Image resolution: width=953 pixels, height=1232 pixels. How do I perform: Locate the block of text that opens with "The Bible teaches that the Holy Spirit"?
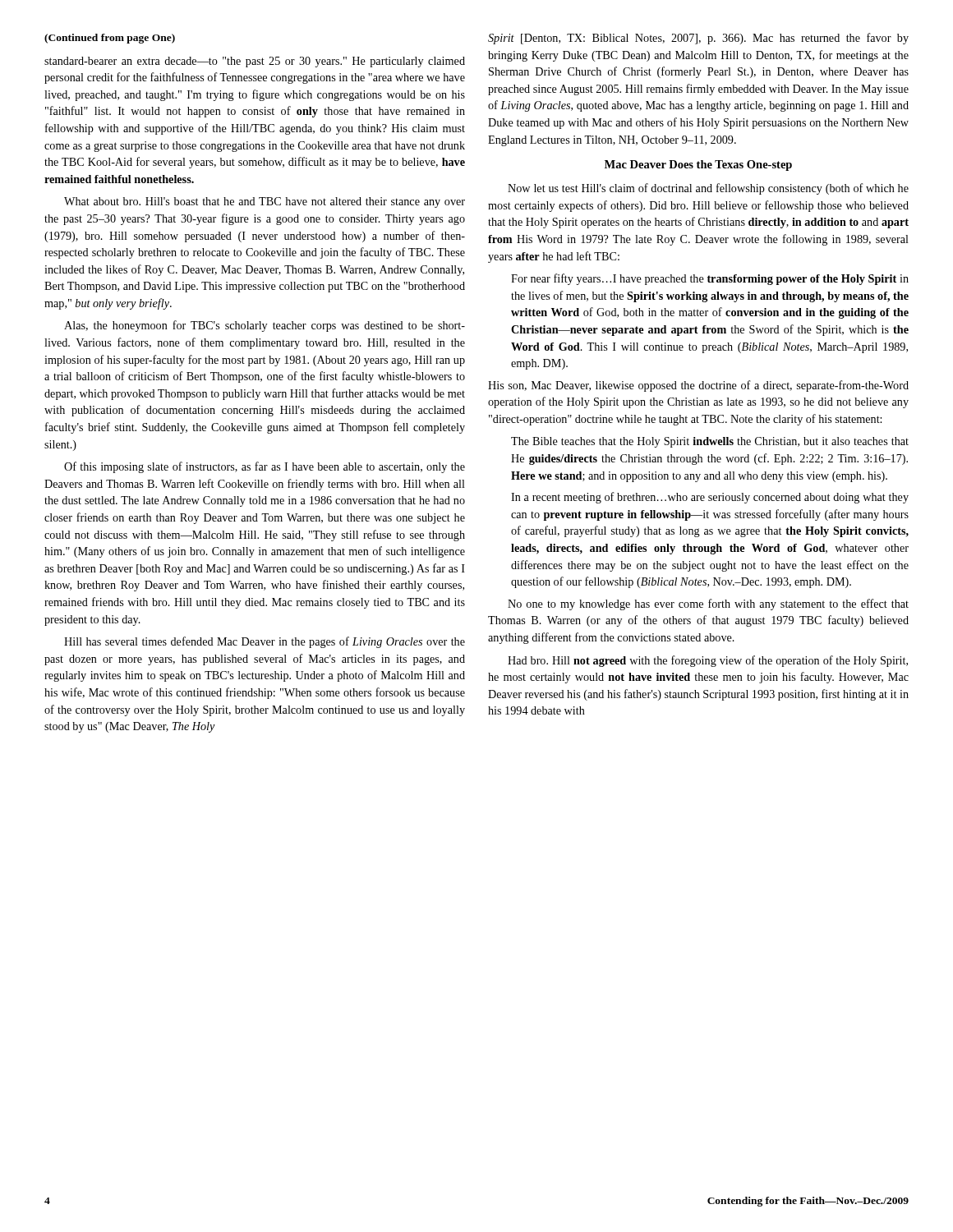point(710,459)
